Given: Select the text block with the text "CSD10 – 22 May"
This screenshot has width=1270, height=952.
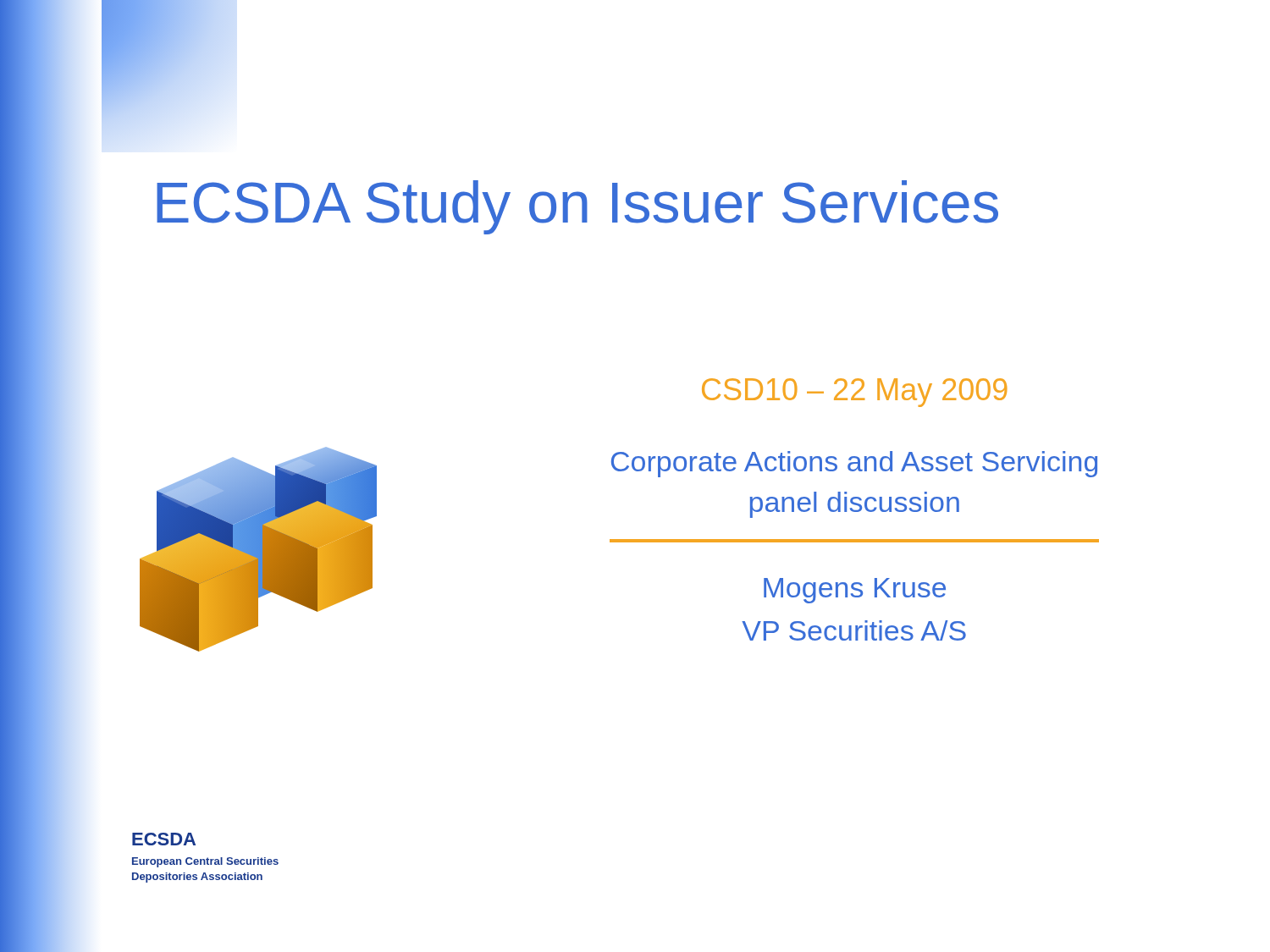Looking at the screenshot, I should (854, 390).
